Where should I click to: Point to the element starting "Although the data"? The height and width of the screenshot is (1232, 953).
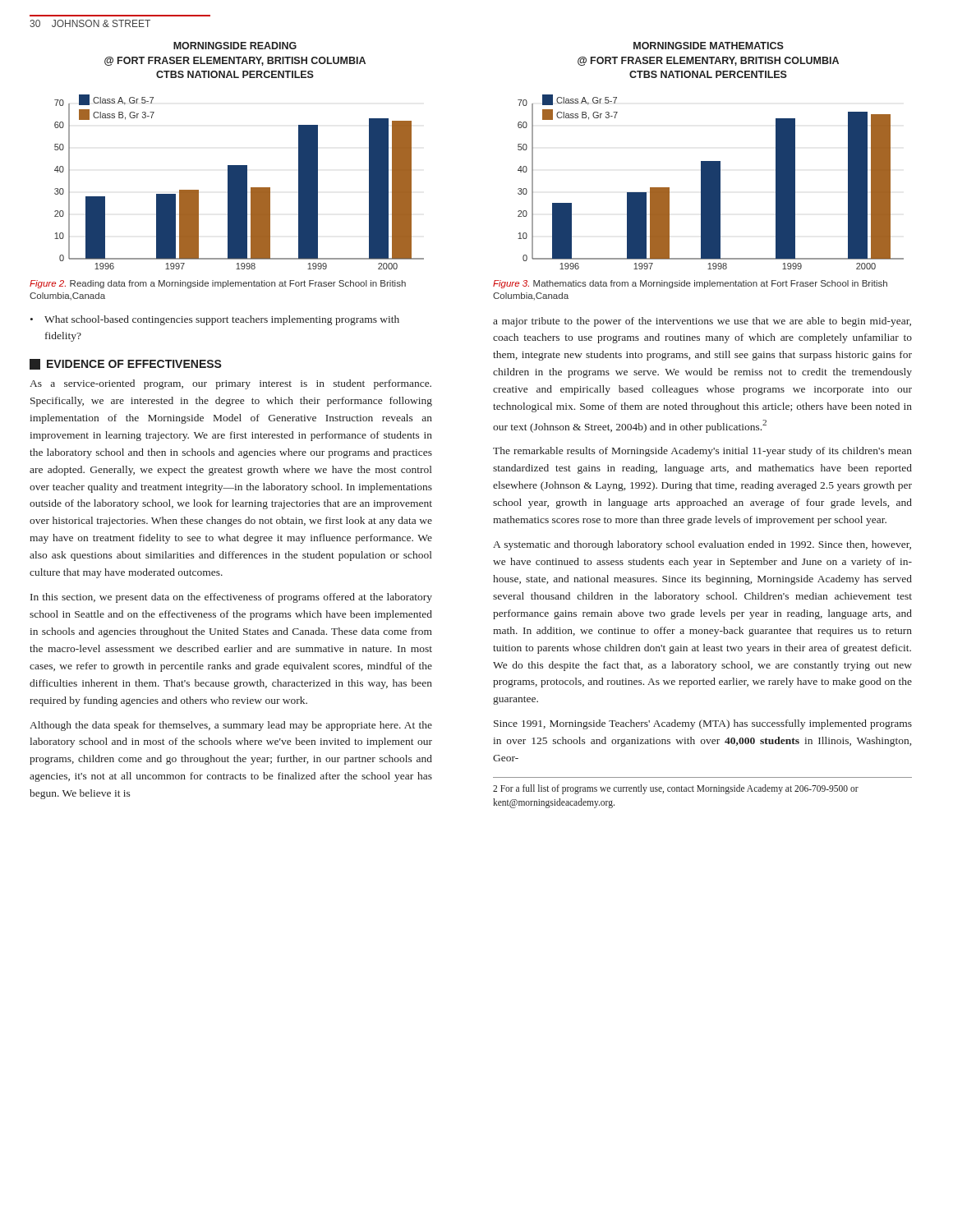coord(231,759)
